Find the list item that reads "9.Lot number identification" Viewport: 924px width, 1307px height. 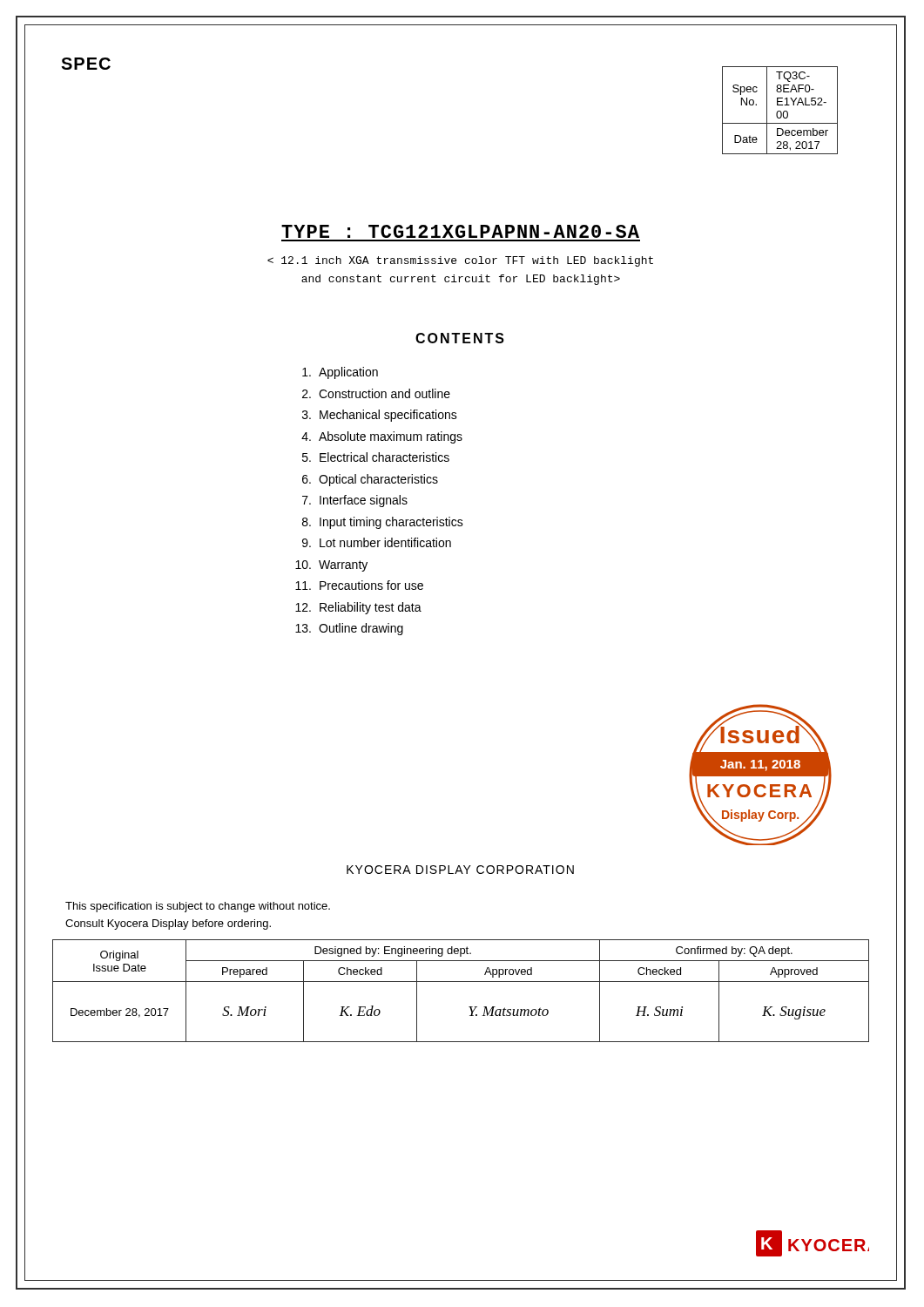(369, 543)
